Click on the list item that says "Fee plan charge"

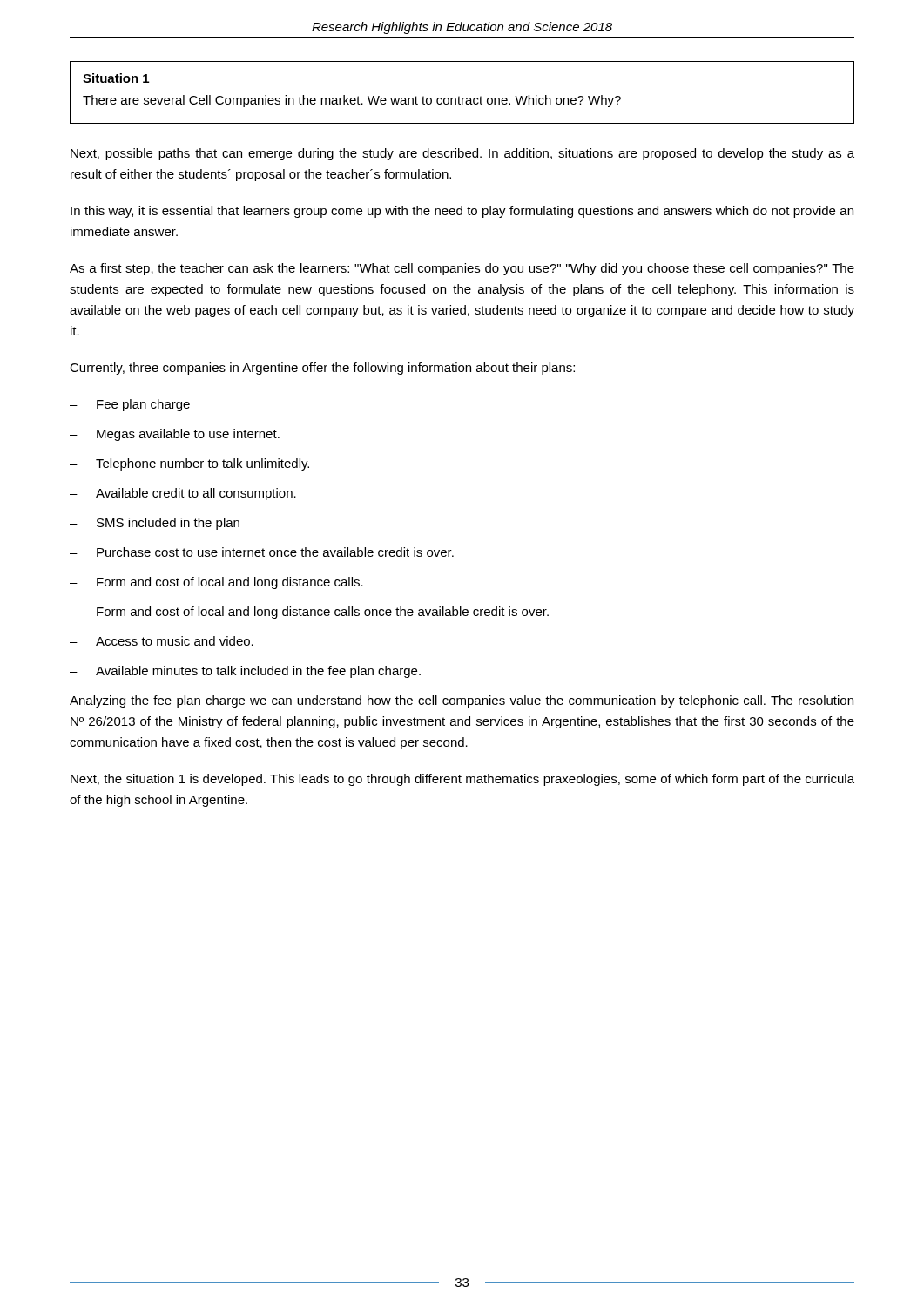[x=143, y=403]
